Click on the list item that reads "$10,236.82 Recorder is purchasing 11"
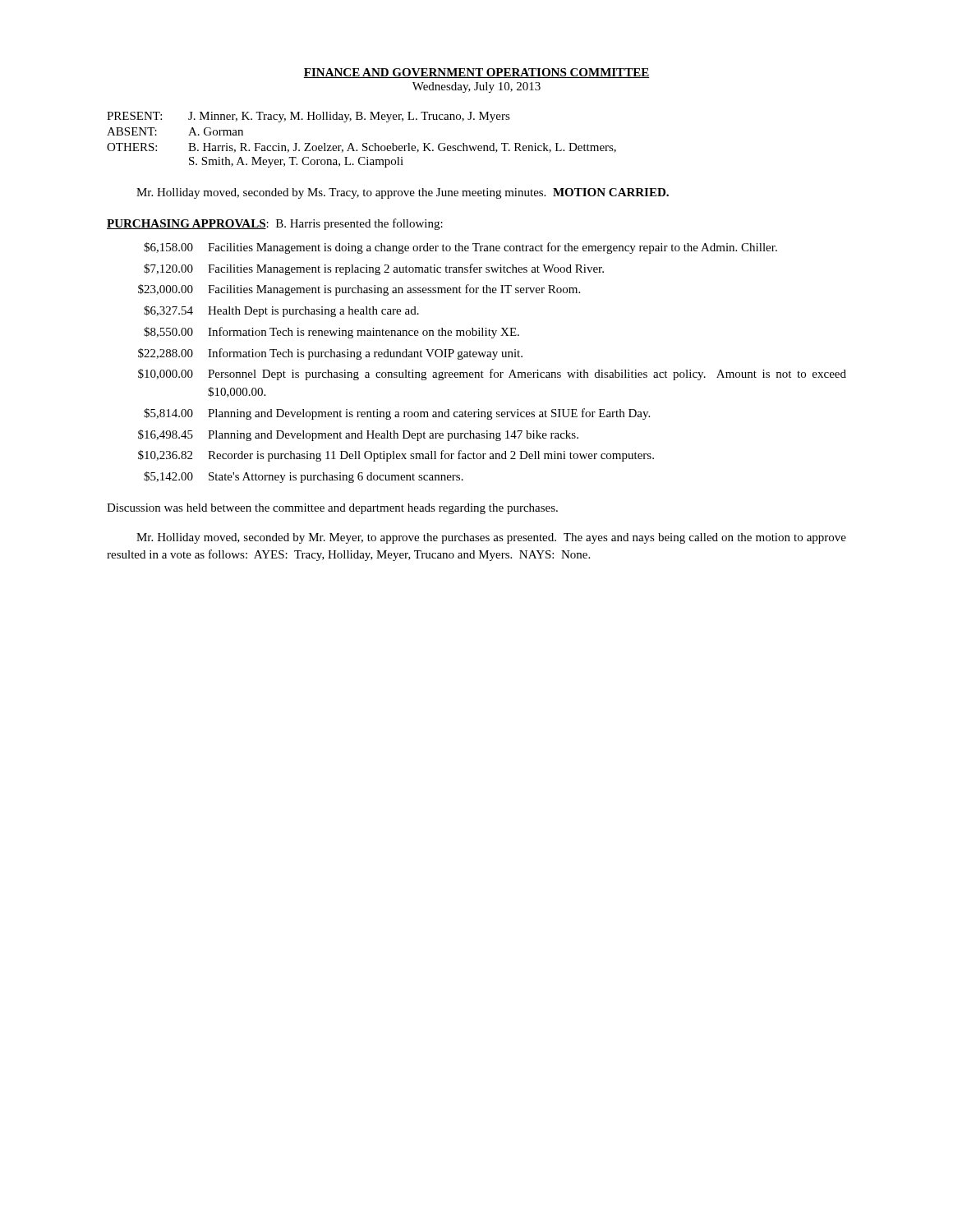The height and width of the screenshot is (1232, 953). coord(476,456)
